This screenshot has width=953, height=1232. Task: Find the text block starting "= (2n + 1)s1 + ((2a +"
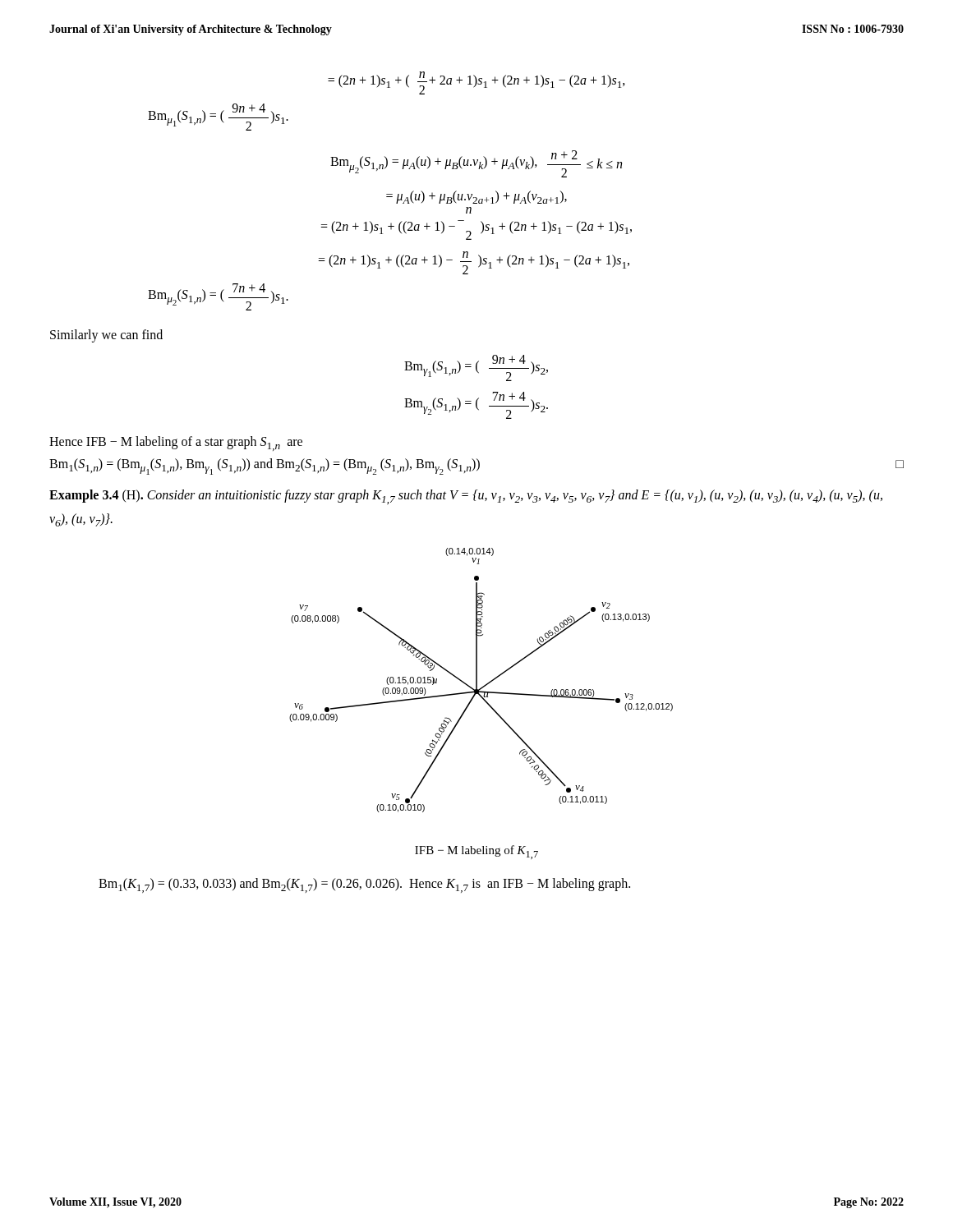coord(476,280)
